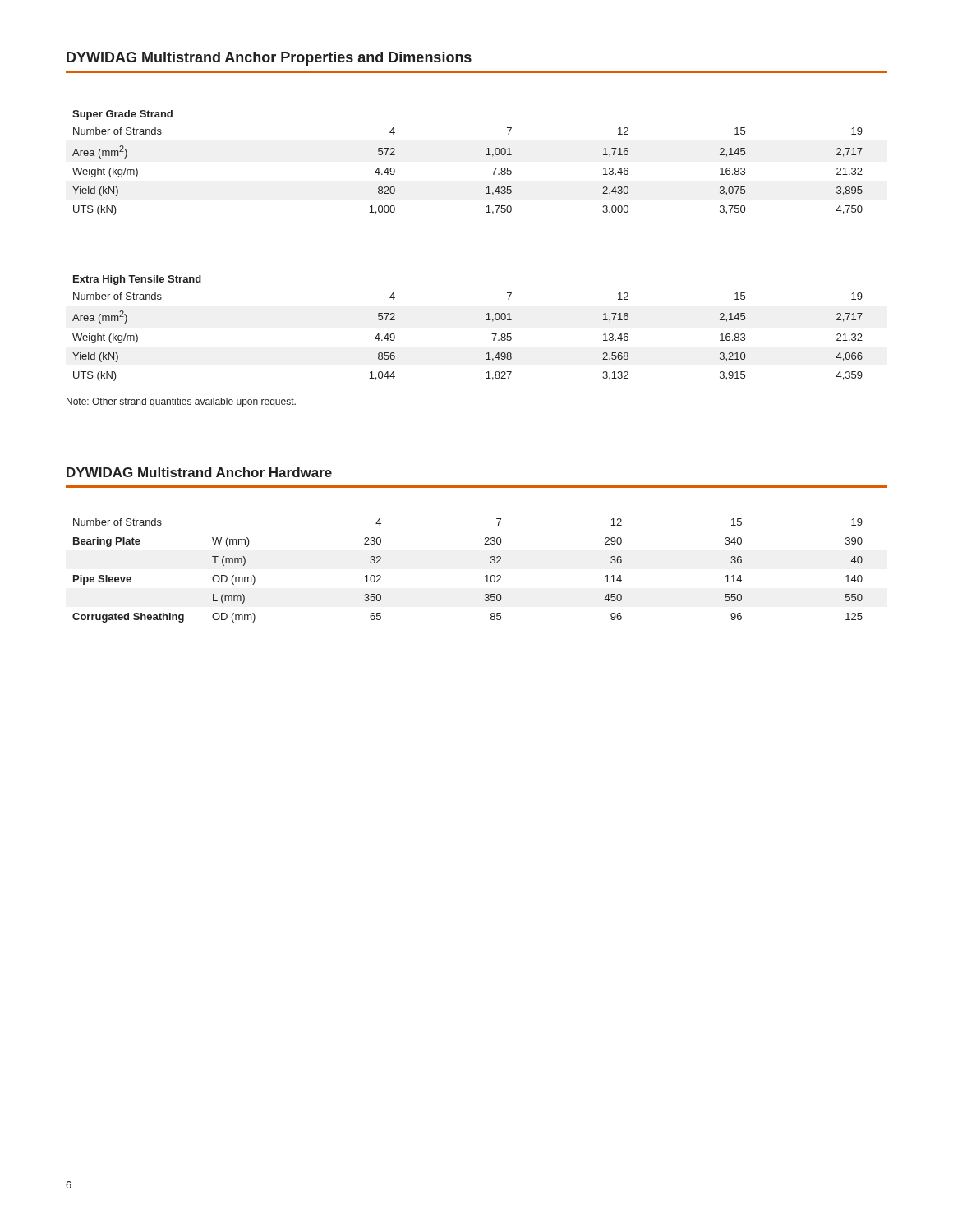Navigate to the region starting "DYWIDAG Multistrand Anchor Properties and"
The width and height of the screenshot is (953, 1232).
(x=269, y=57)
